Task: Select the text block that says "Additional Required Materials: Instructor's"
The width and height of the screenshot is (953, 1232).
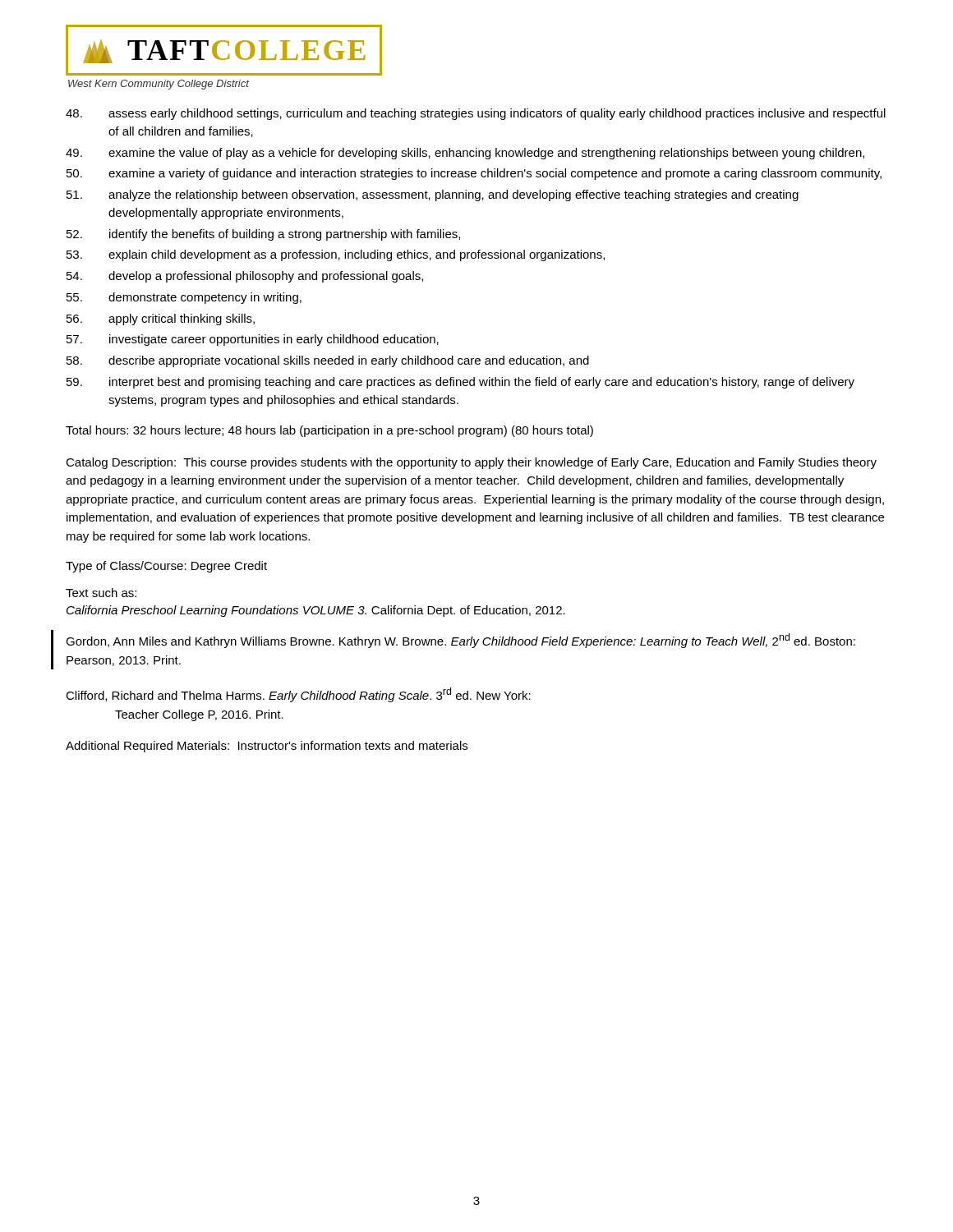Action: click(267, 746)
